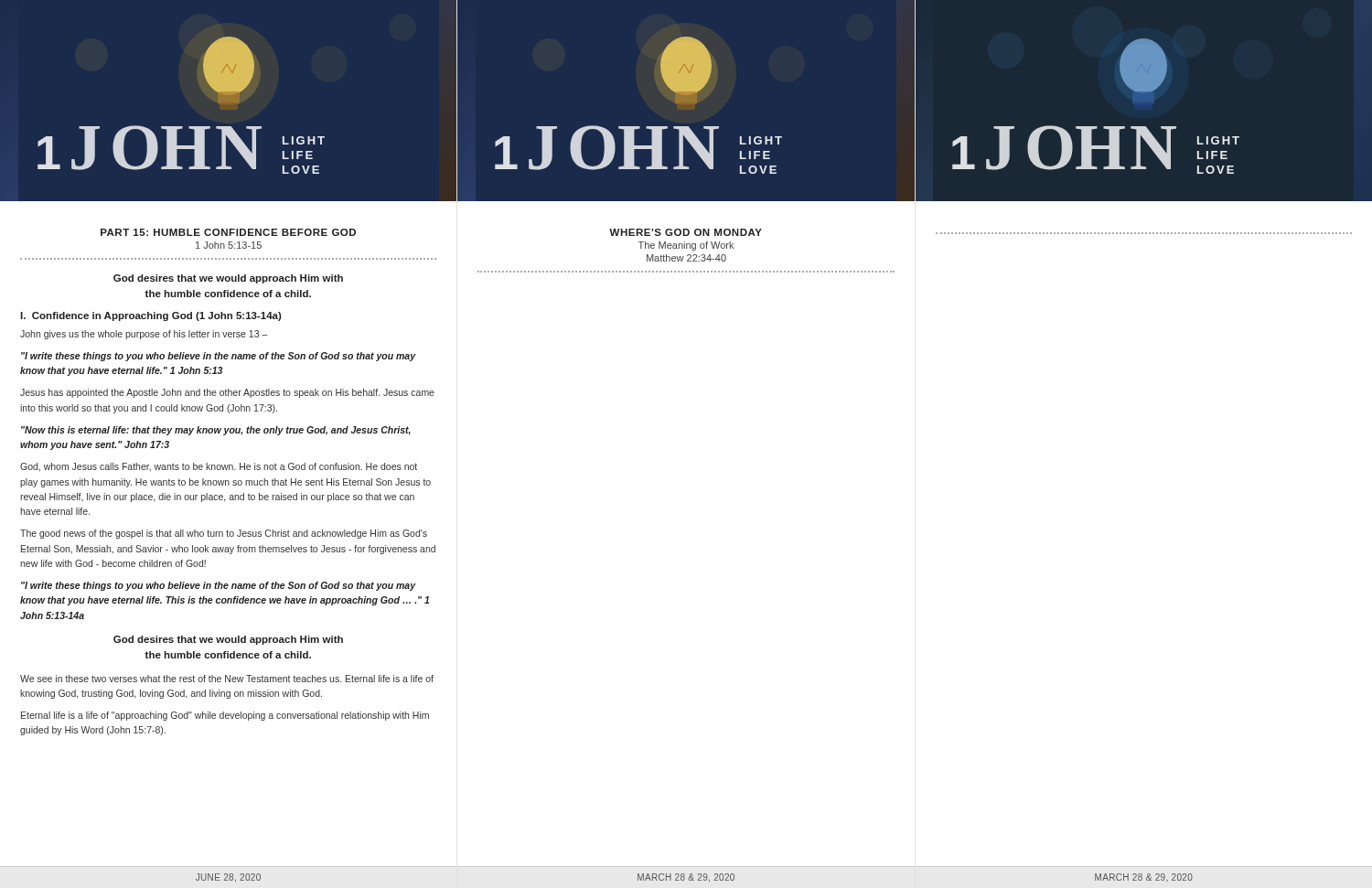The height and width of the screenshot is (888, 1372).
Task: Locate the region starting "I. Confidence in Approaching God"
Action: pos(151,315)
